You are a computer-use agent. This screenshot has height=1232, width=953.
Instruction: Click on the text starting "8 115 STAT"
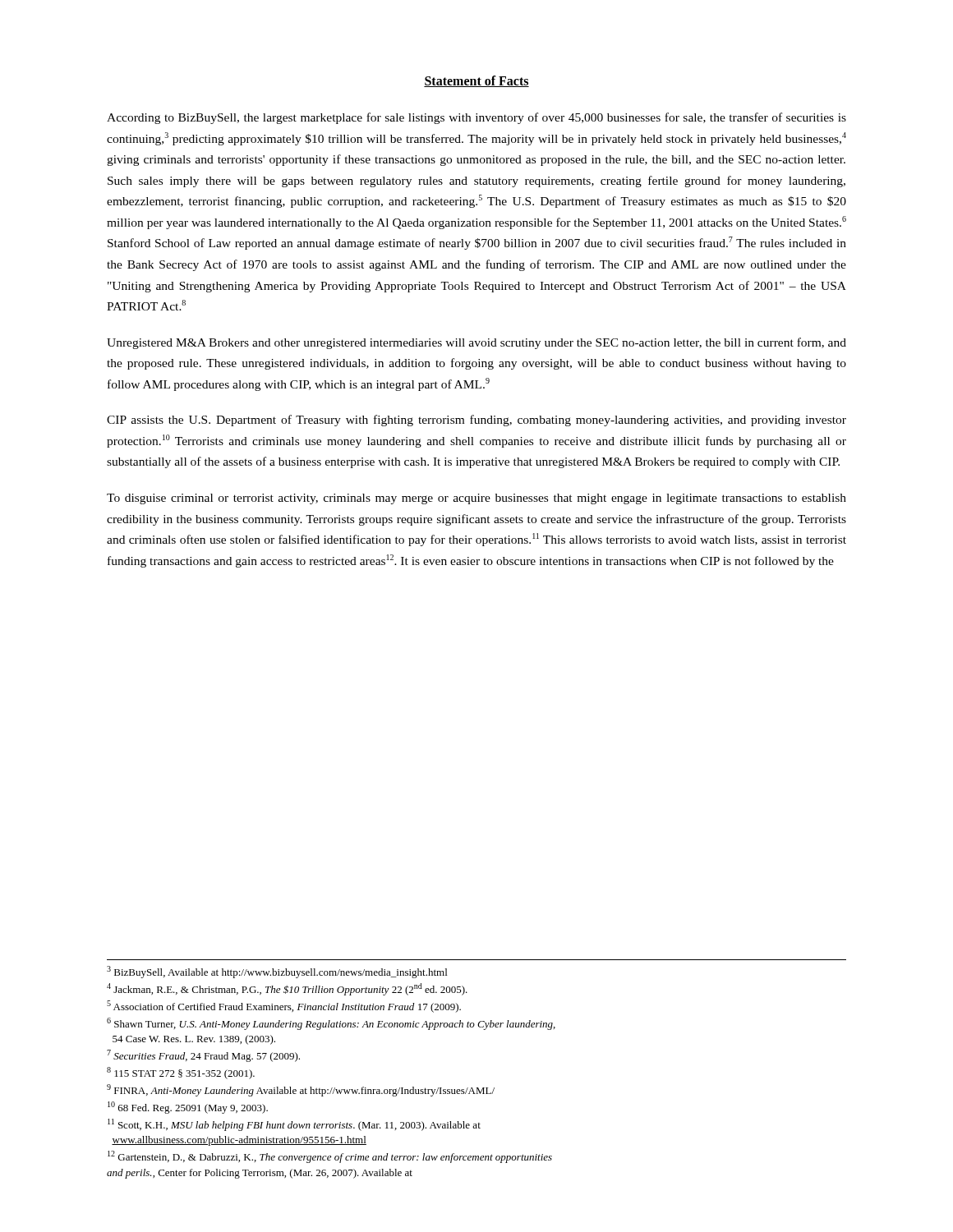[x=181, y=1073]
